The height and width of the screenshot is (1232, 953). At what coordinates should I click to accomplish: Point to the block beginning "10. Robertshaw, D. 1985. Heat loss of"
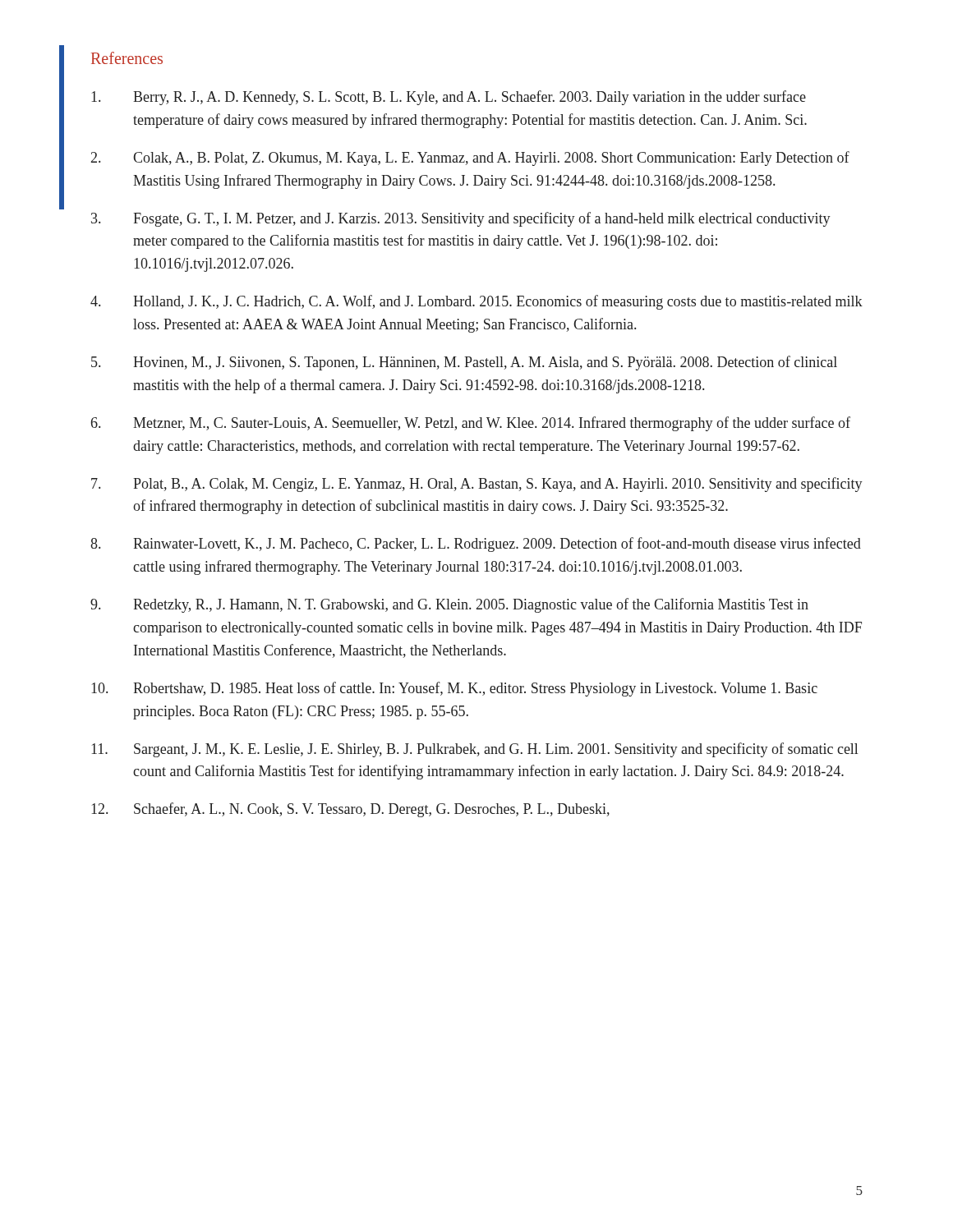[x=476, y=700]
